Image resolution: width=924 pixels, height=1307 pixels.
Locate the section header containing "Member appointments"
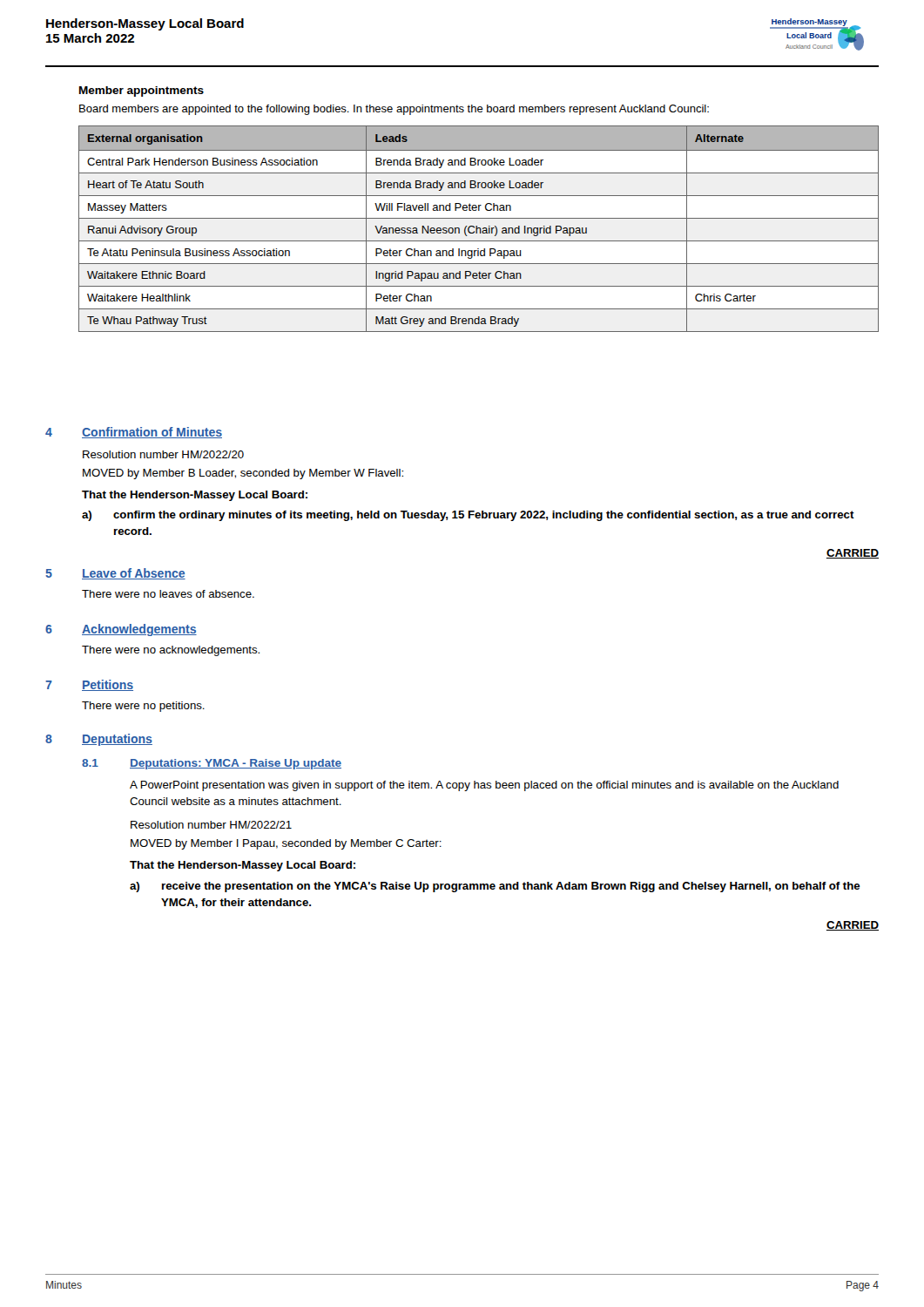point(141,90)
